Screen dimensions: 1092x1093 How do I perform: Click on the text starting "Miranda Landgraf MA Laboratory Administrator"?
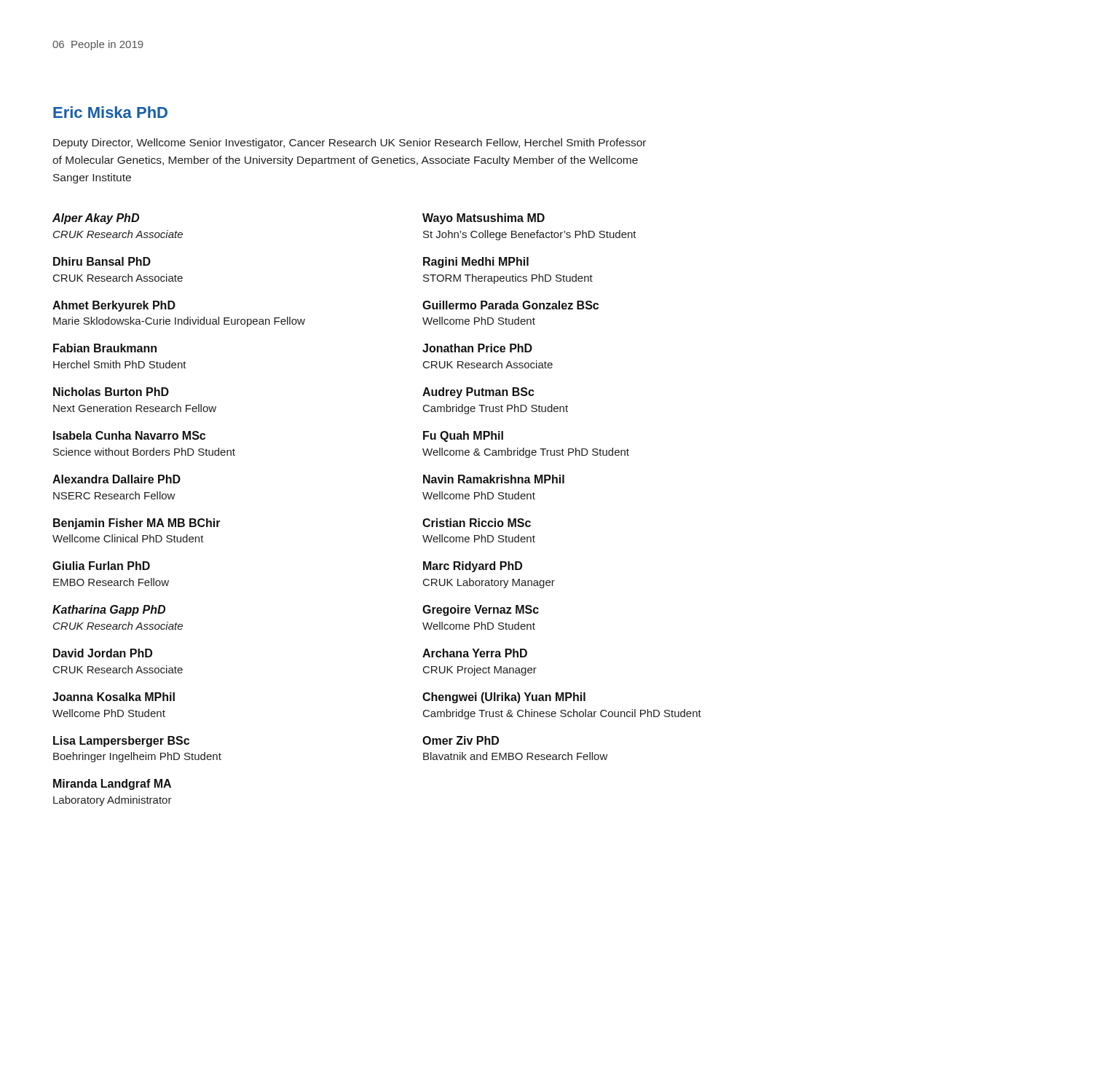[112, 784]
